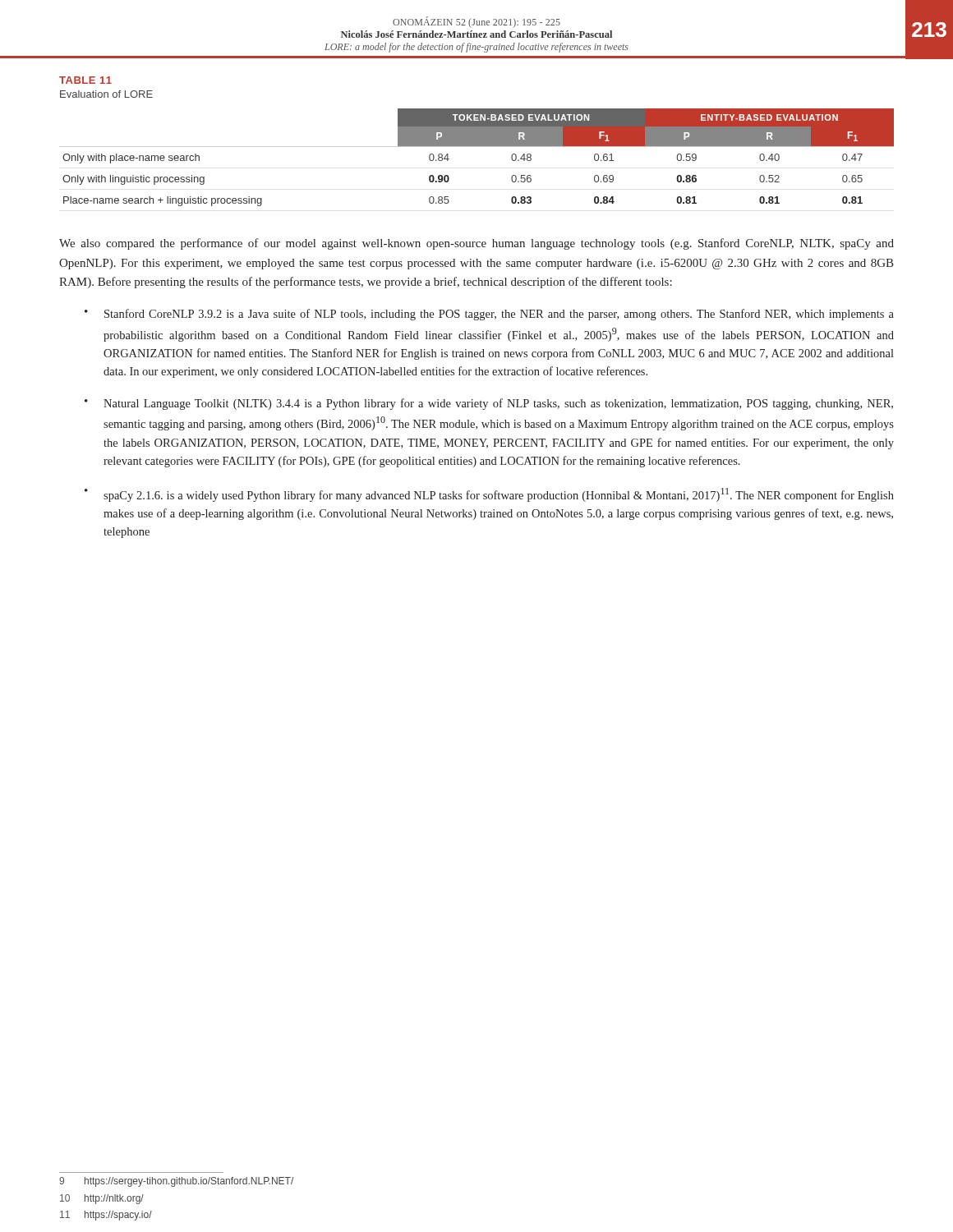Screen dimensions: 1232x953
Task: Point to the text starting "• Stanford CoreNLP 3.9.2"
Action: pyautogui.click(x=489, y=343)
